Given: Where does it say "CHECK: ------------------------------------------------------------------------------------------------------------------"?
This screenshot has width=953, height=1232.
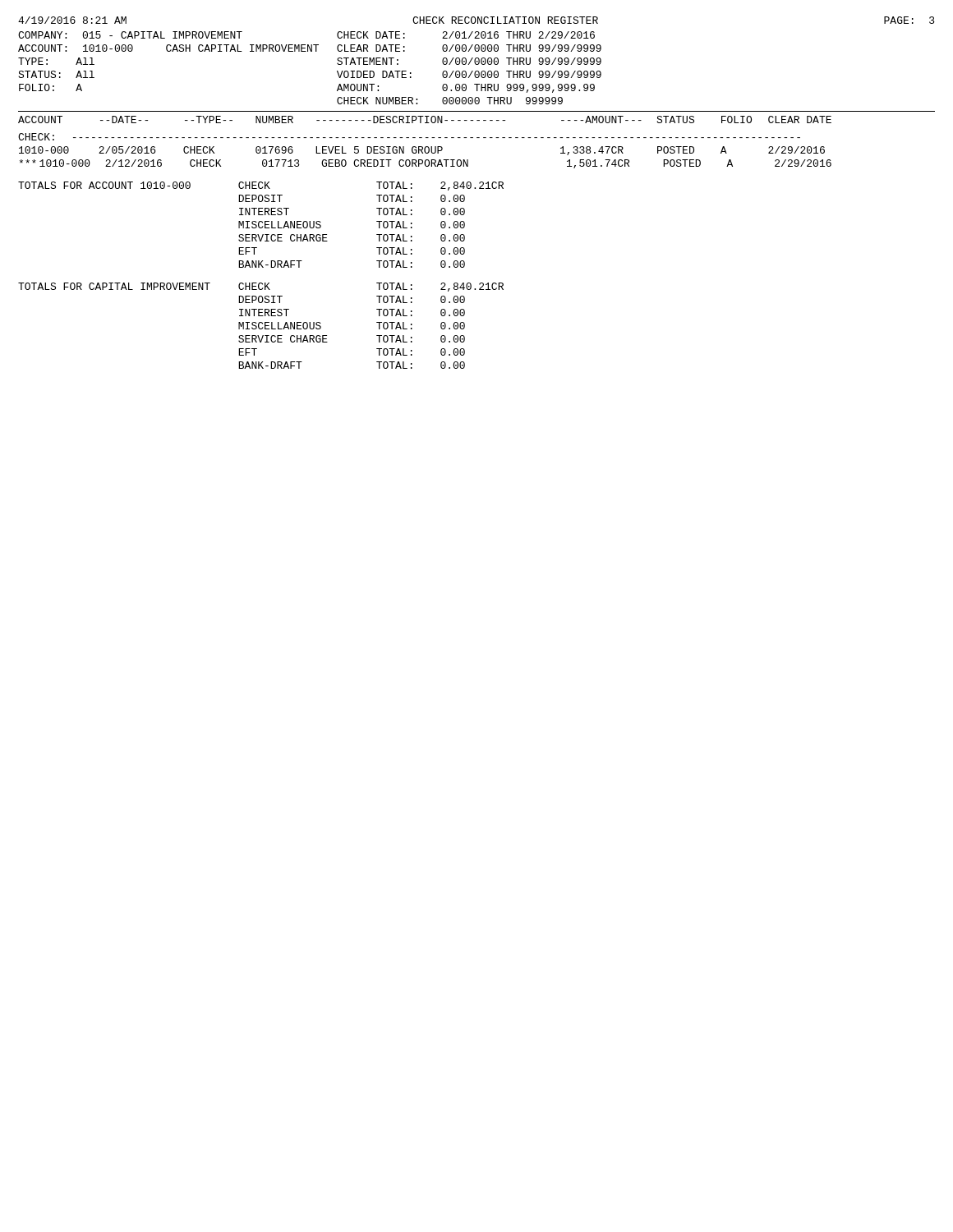Looking at the screenshot, I should [x=410, y=138].
